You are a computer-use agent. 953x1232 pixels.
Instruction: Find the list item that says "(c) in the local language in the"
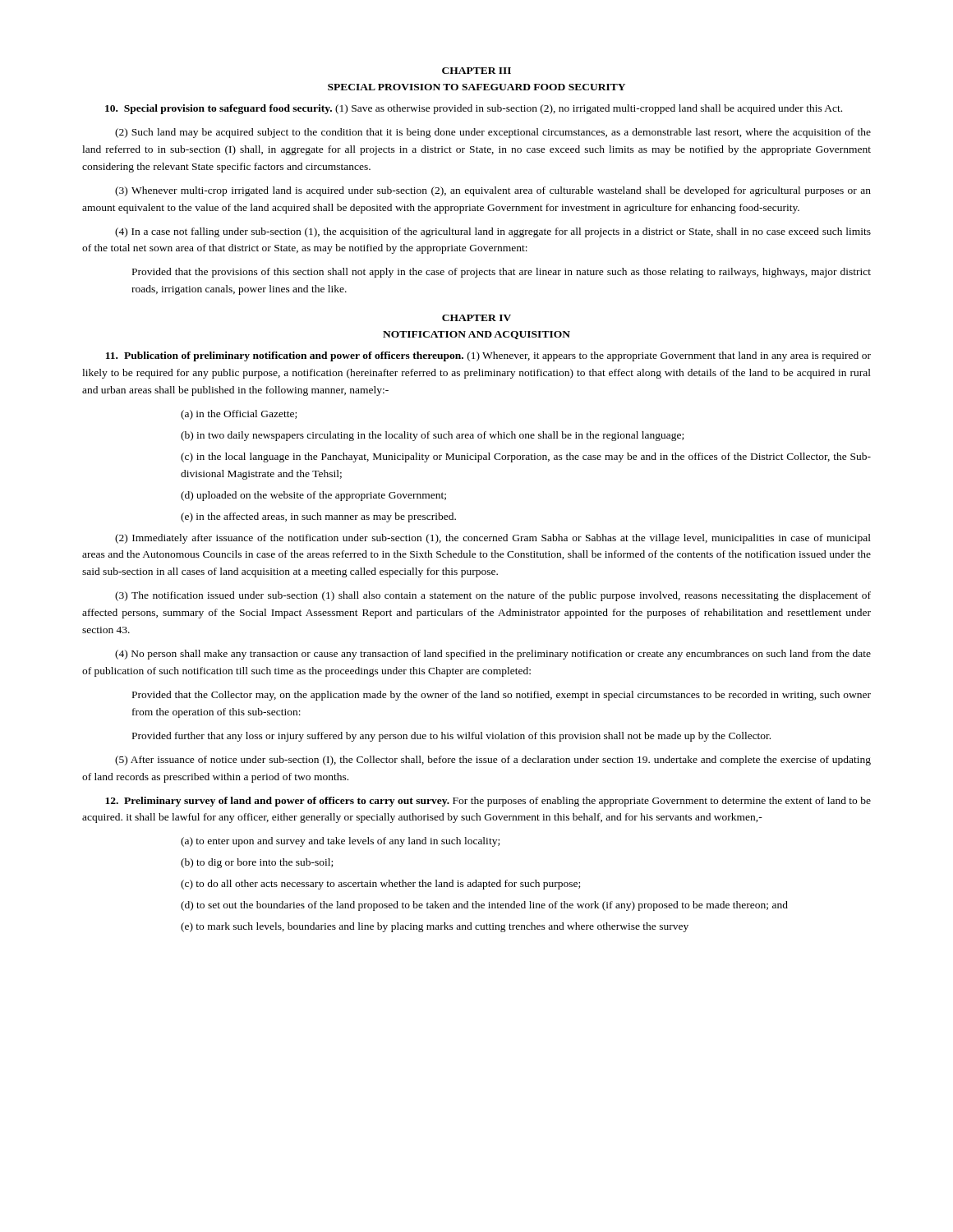[x=526, y=465]
